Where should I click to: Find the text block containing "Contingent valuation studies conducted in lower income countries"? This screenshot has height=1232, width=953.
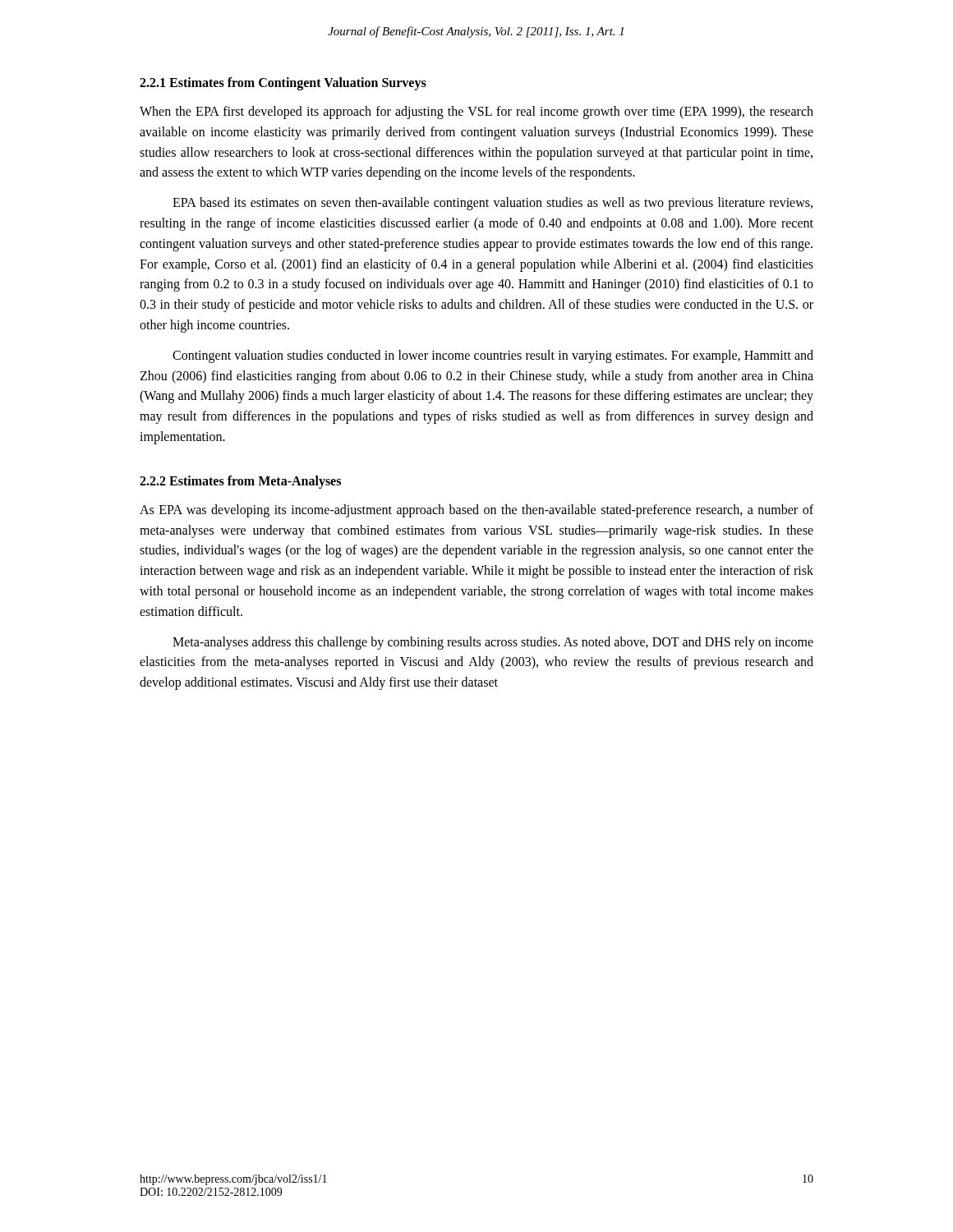point(476,397)
